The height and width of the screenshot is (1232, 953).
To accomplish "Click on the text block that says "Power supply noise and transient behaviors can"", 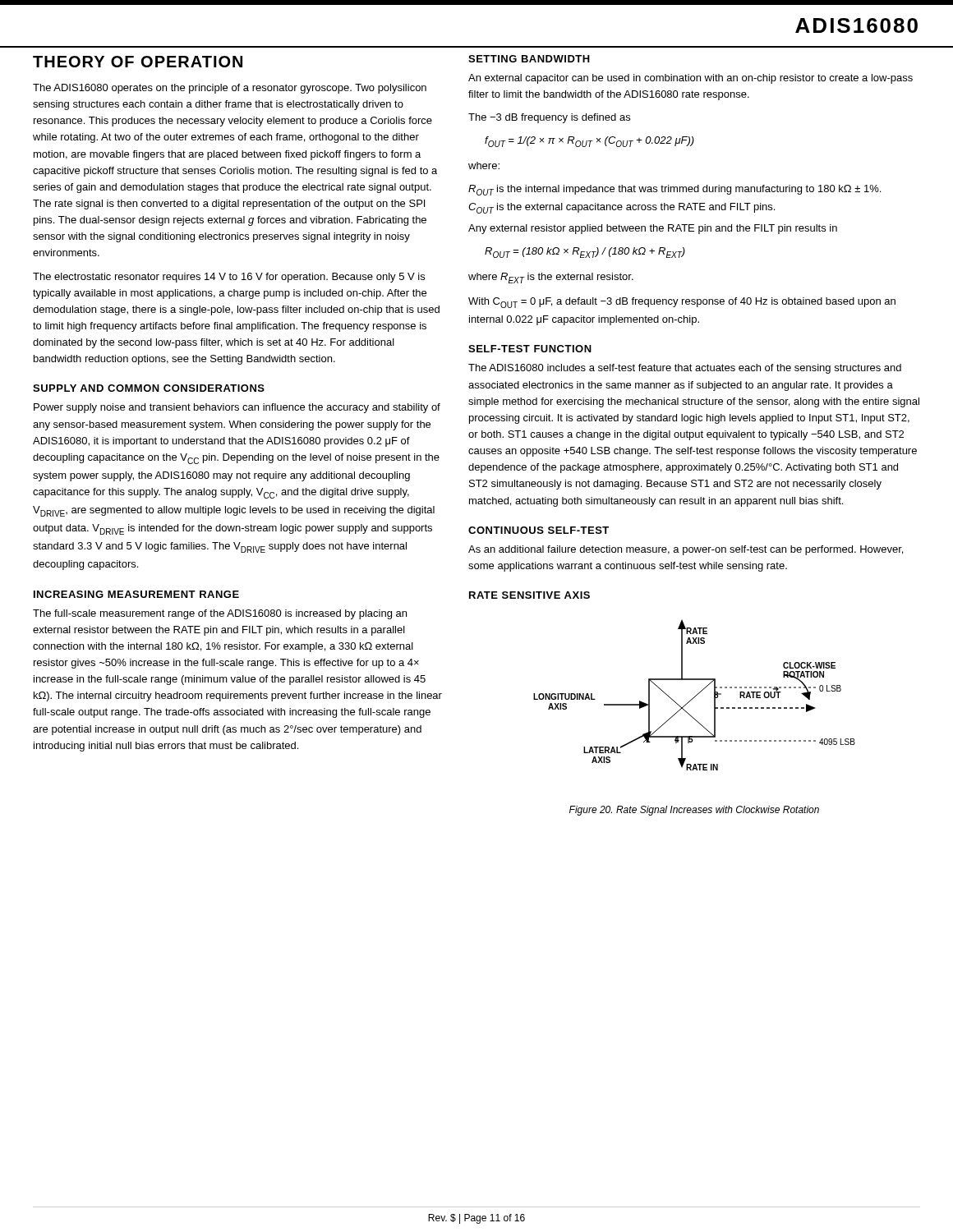I will [x=236, y=486].
